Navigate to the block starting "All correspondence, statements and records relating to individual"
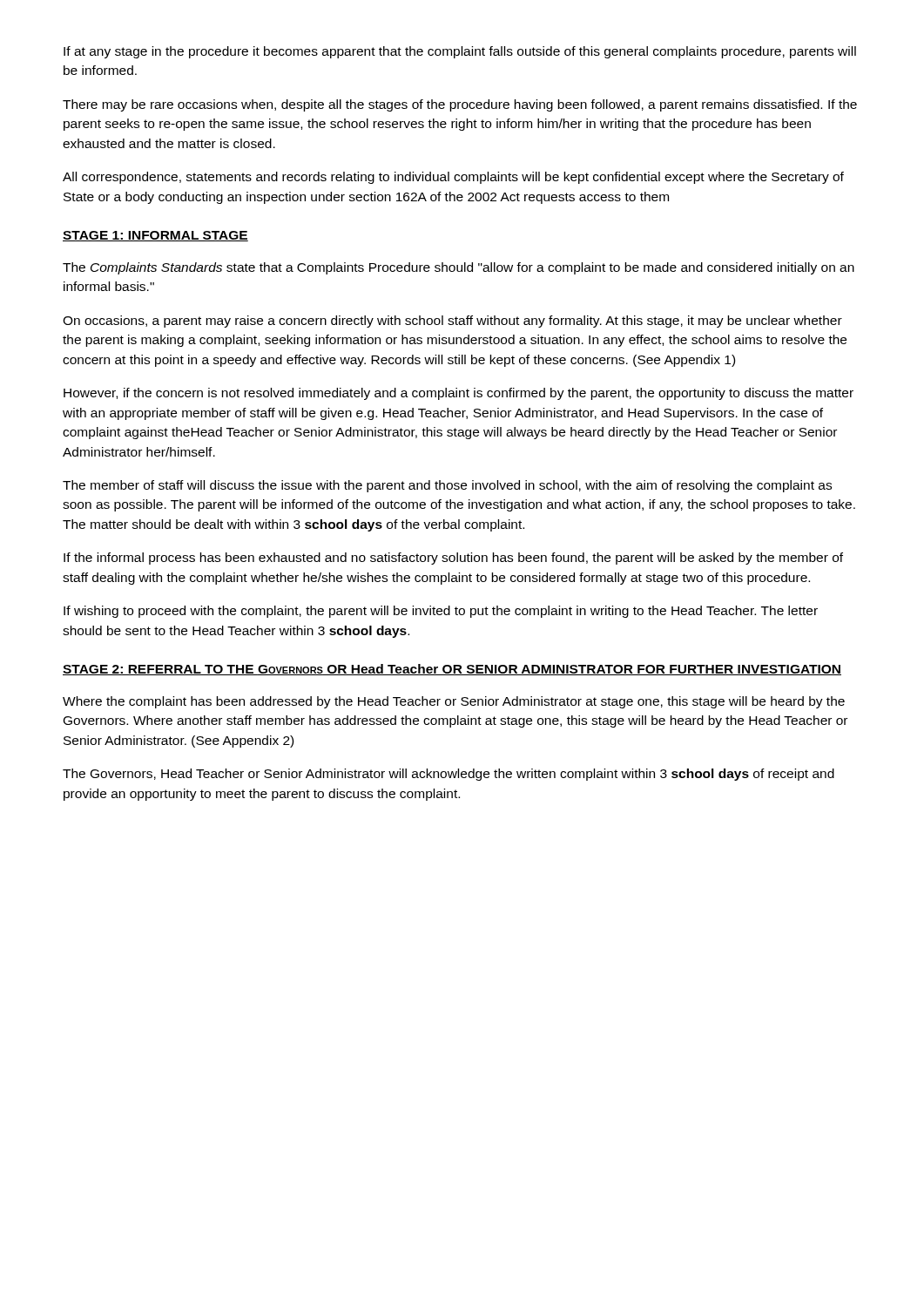 click(453, 187)
